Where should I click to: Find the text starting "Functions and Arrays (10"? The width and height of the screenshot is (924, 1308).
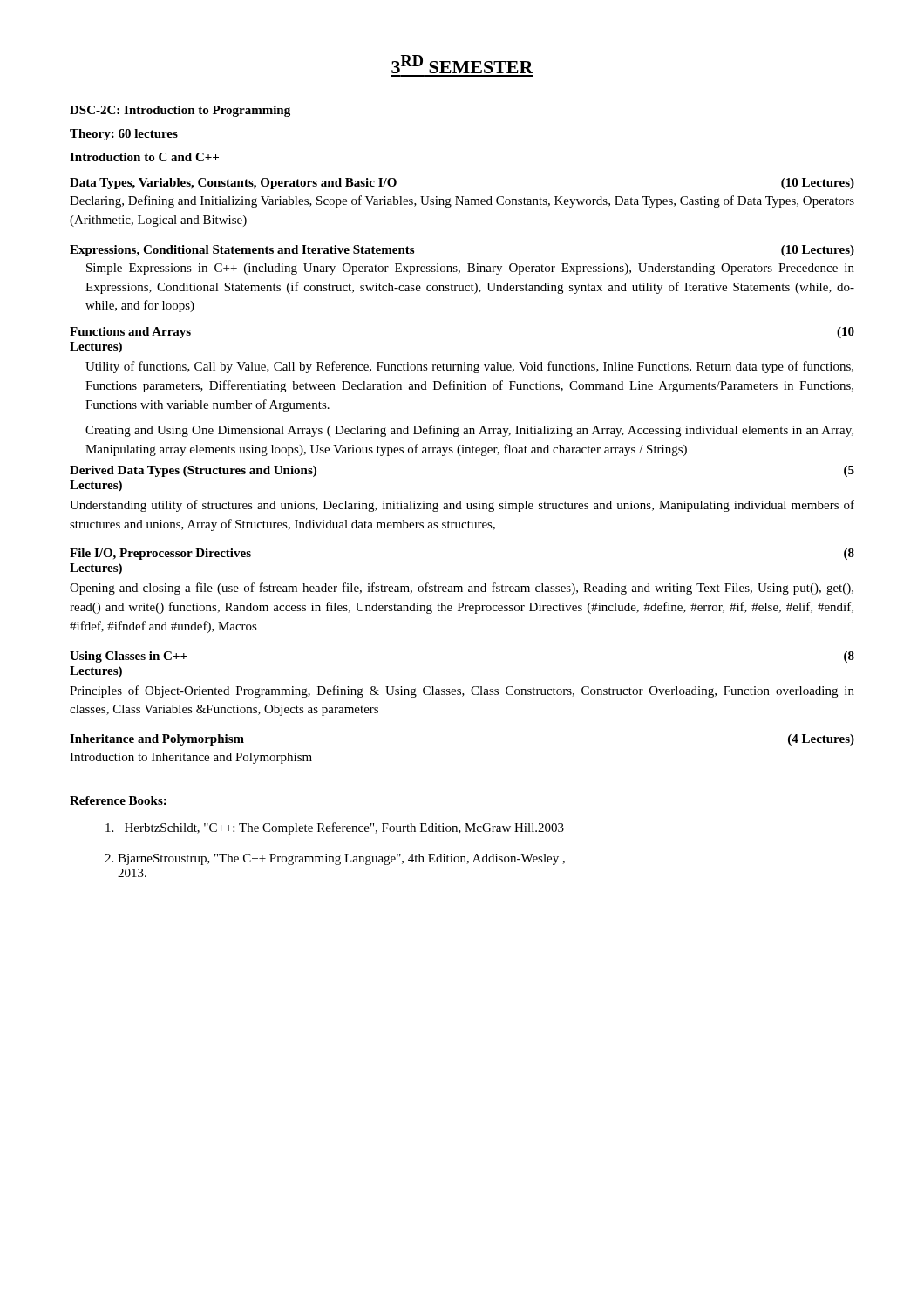[x=131, y=333]
